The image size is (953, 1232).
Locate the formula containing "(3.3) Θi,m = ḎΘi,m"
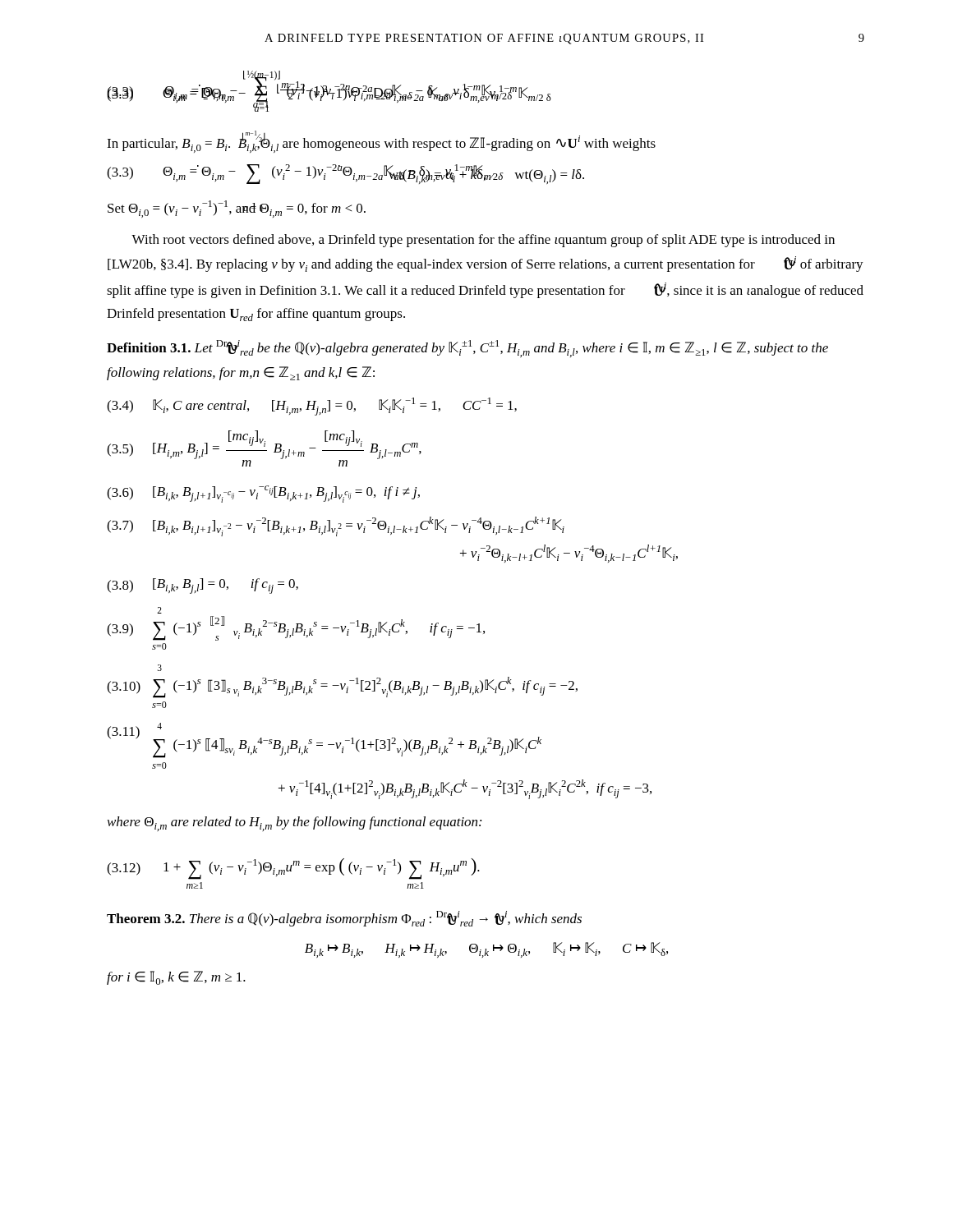click(x=329, y=94)
